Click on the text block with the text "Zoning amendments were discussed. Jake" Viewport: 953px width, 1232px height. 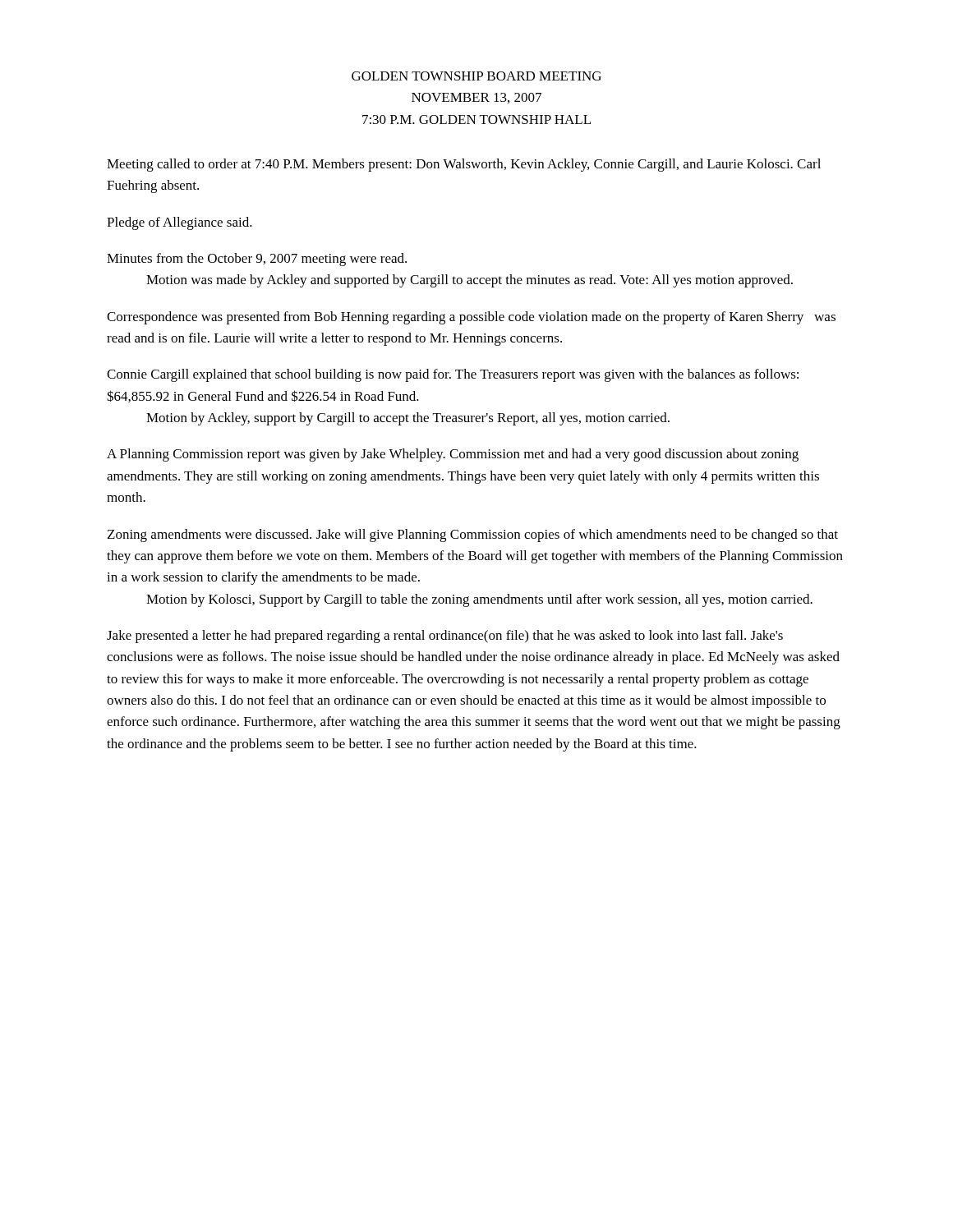(x=476, y=568)
